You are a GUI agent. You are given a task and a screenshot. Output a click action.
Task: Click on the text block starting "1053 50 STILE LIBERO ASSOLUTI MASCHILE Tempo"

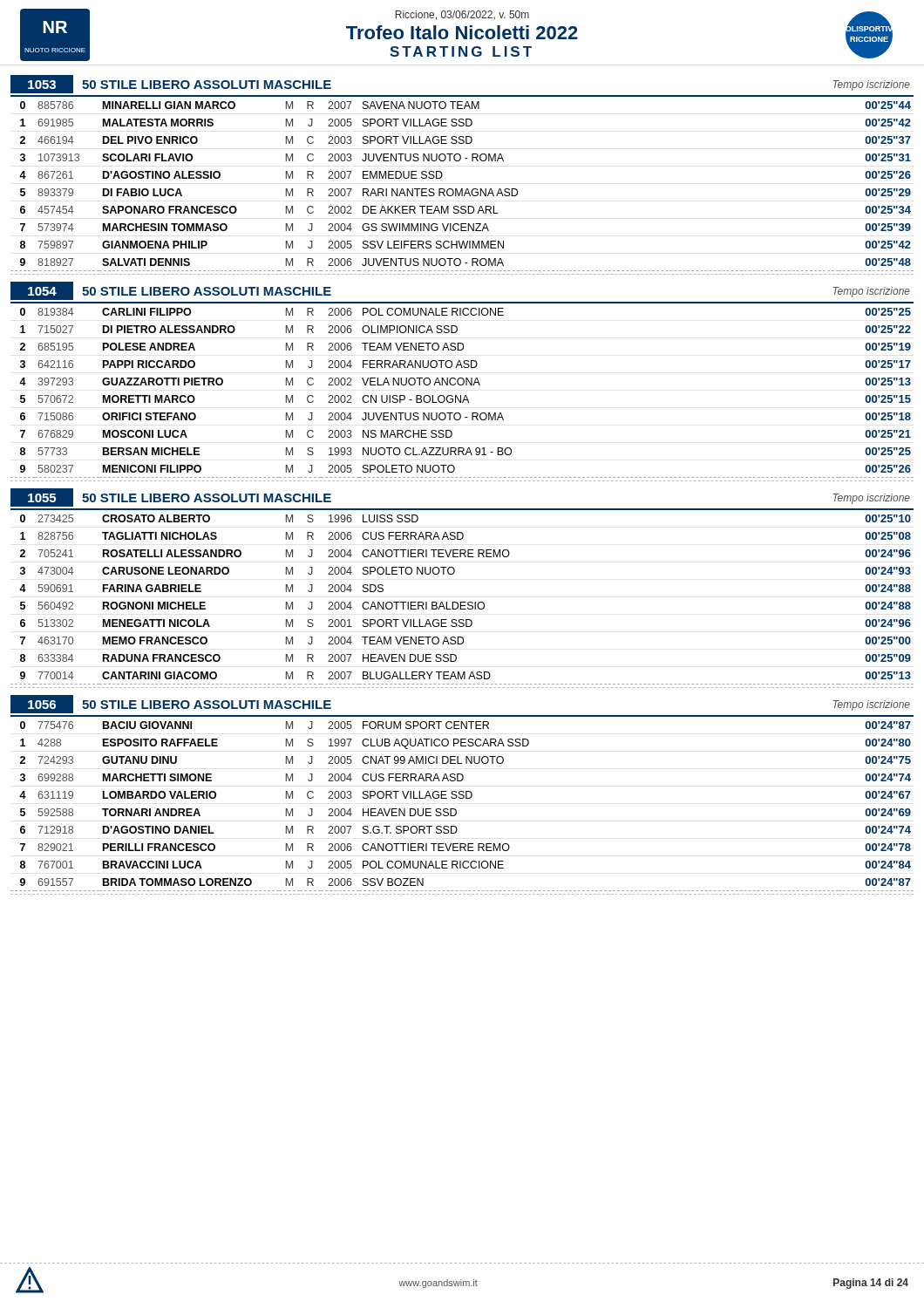pyautogui.click(x=175, y=84)
